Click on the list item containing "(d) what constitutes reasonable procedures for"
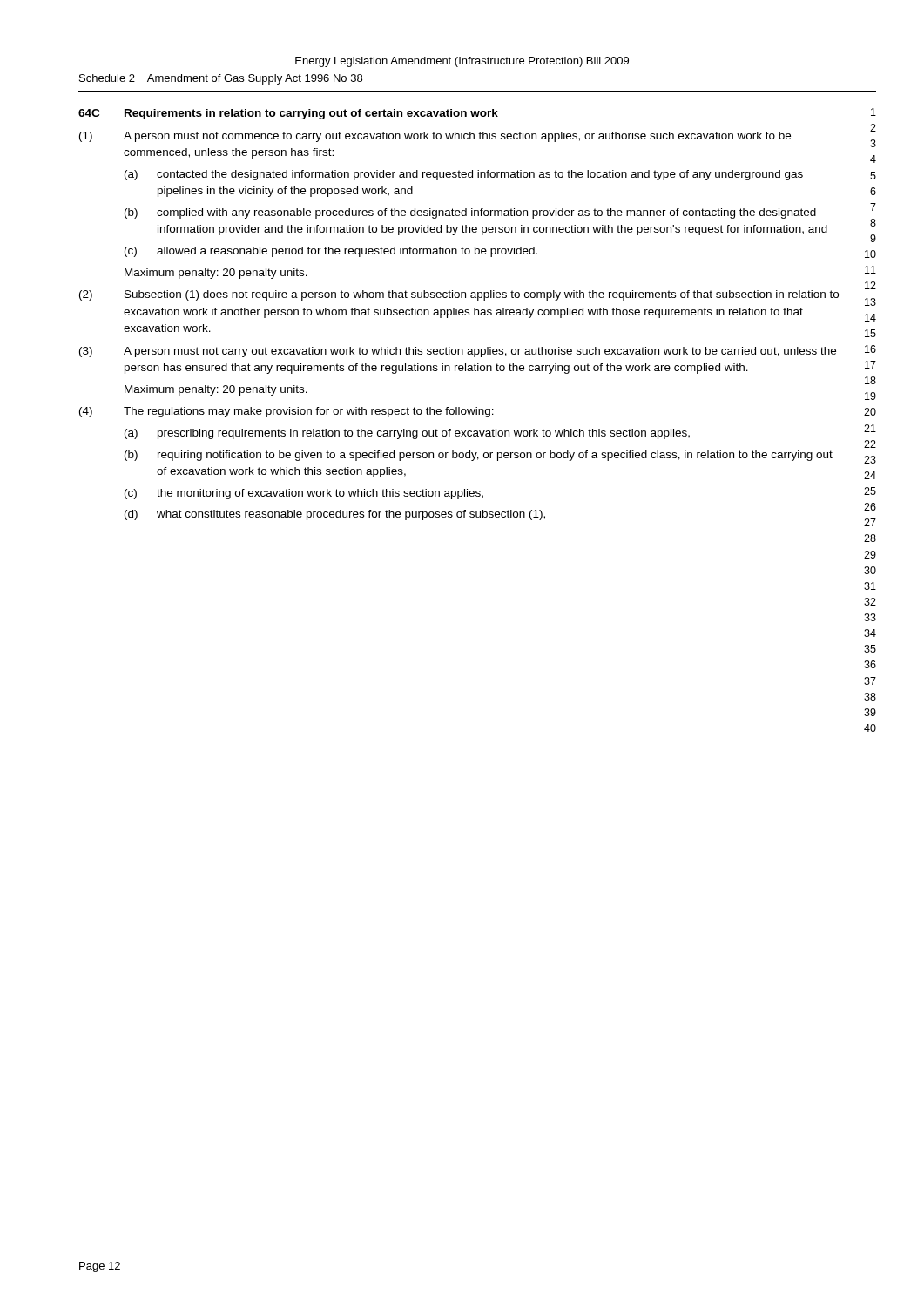The width and height of the screenshot is (924, 1307). pyautogui.click(x=460, y=514)
